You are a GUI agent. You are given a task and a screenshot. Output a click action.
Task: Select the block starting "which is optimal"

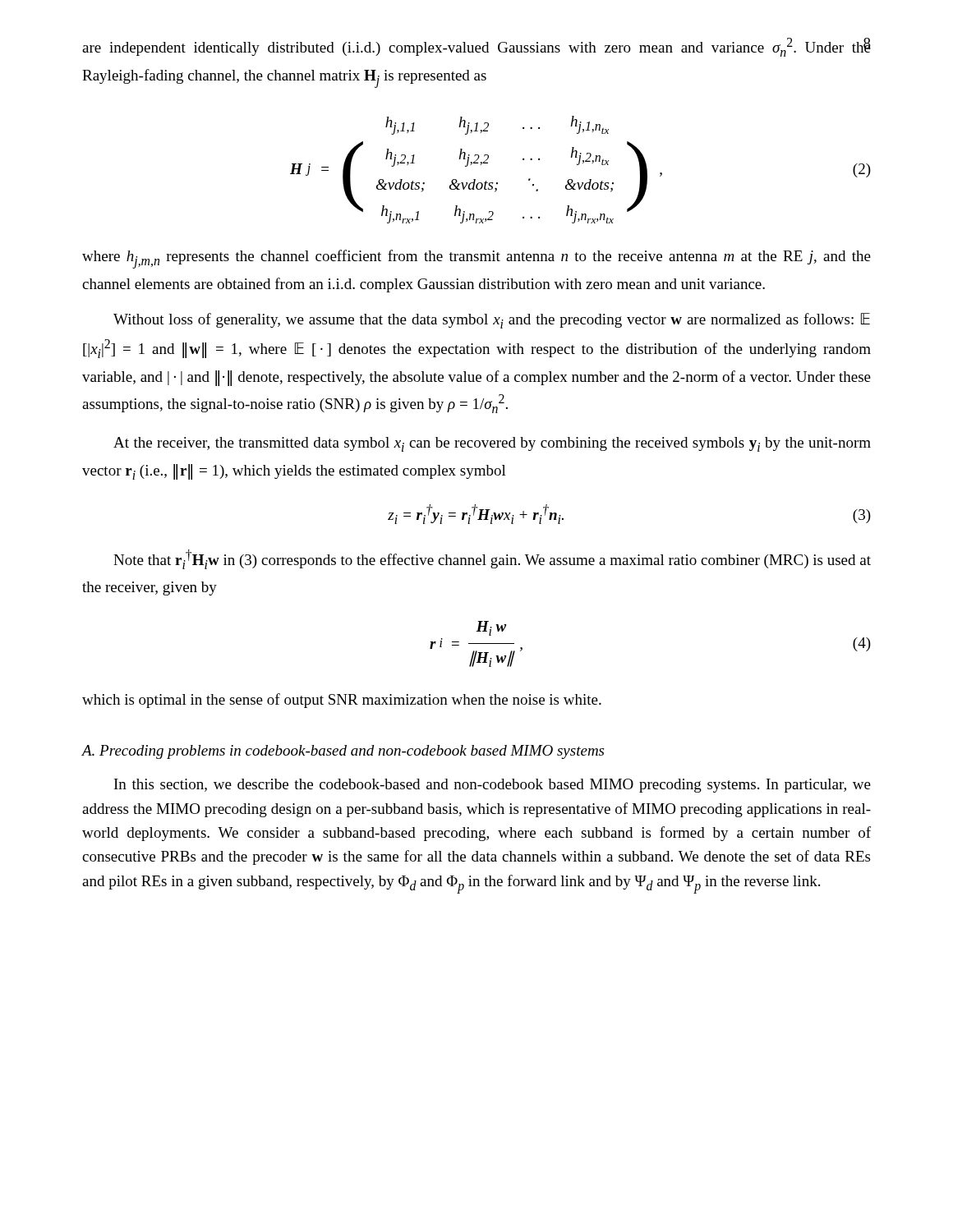pos(476,700)
